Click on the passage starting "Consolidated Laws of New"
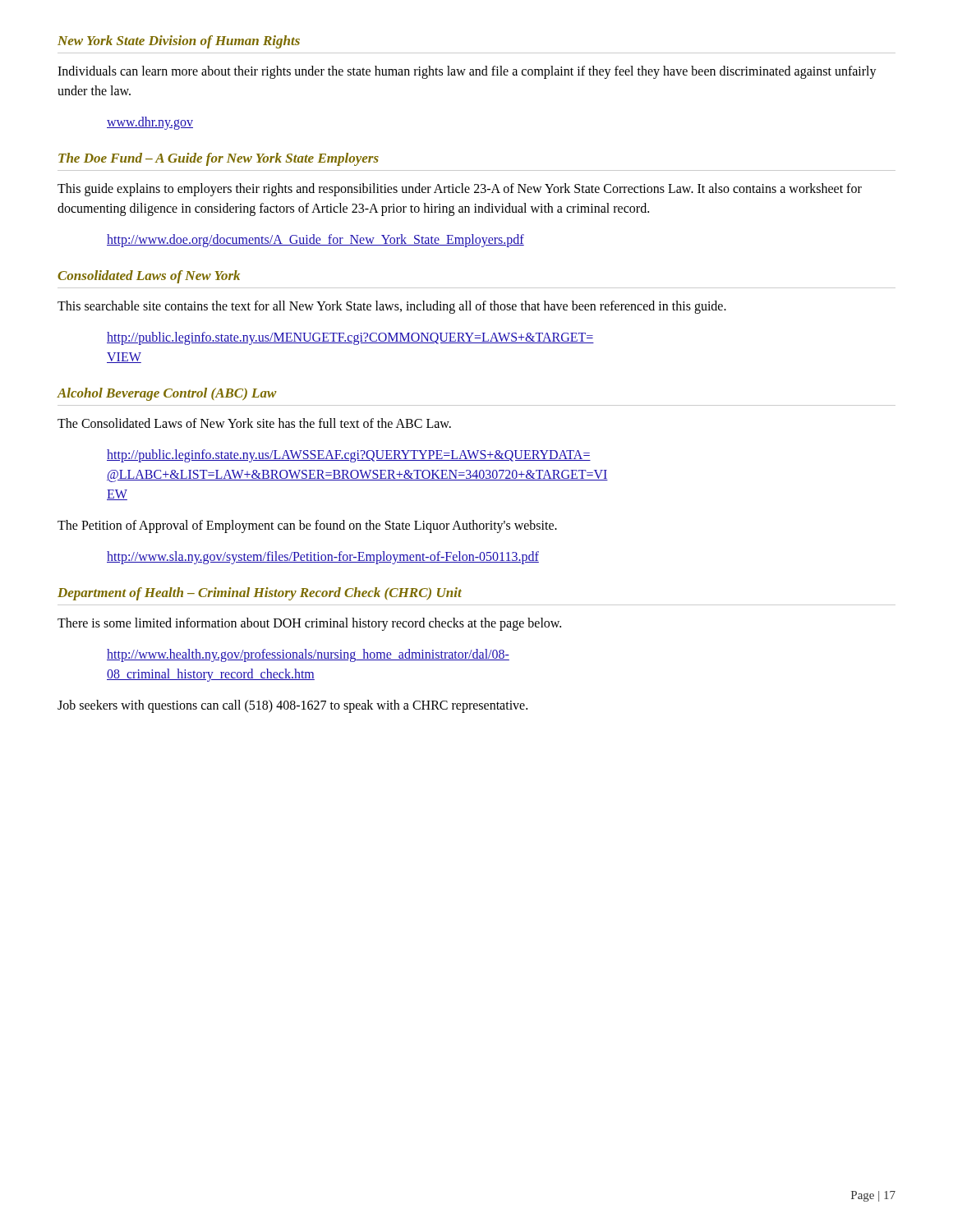The height and width of the screenshot is (1232, 953). click(x=476, y=278)
